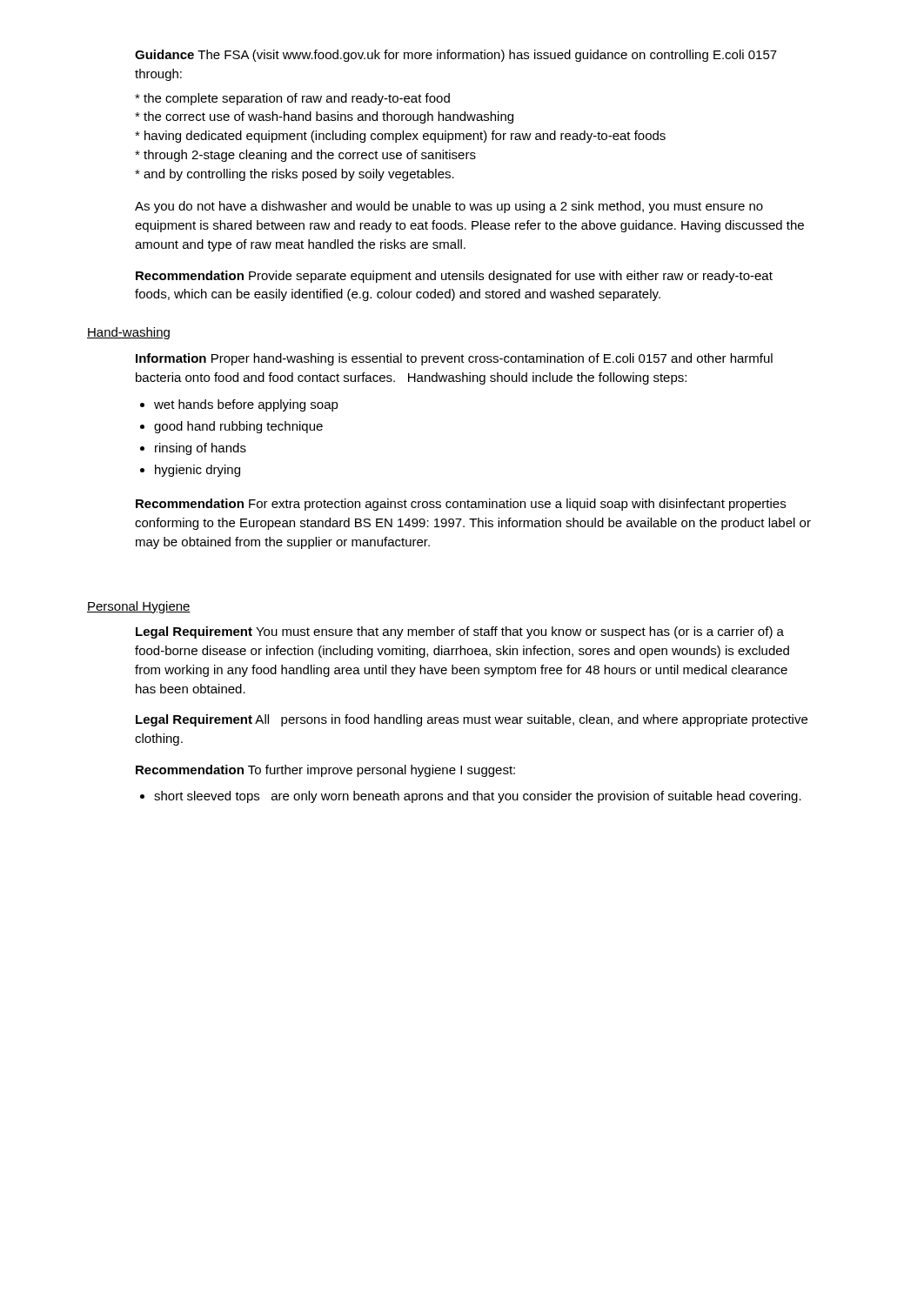Click on the element starting "wet hands before applying soap good hand rubbing"

click(x=239, y=405)
